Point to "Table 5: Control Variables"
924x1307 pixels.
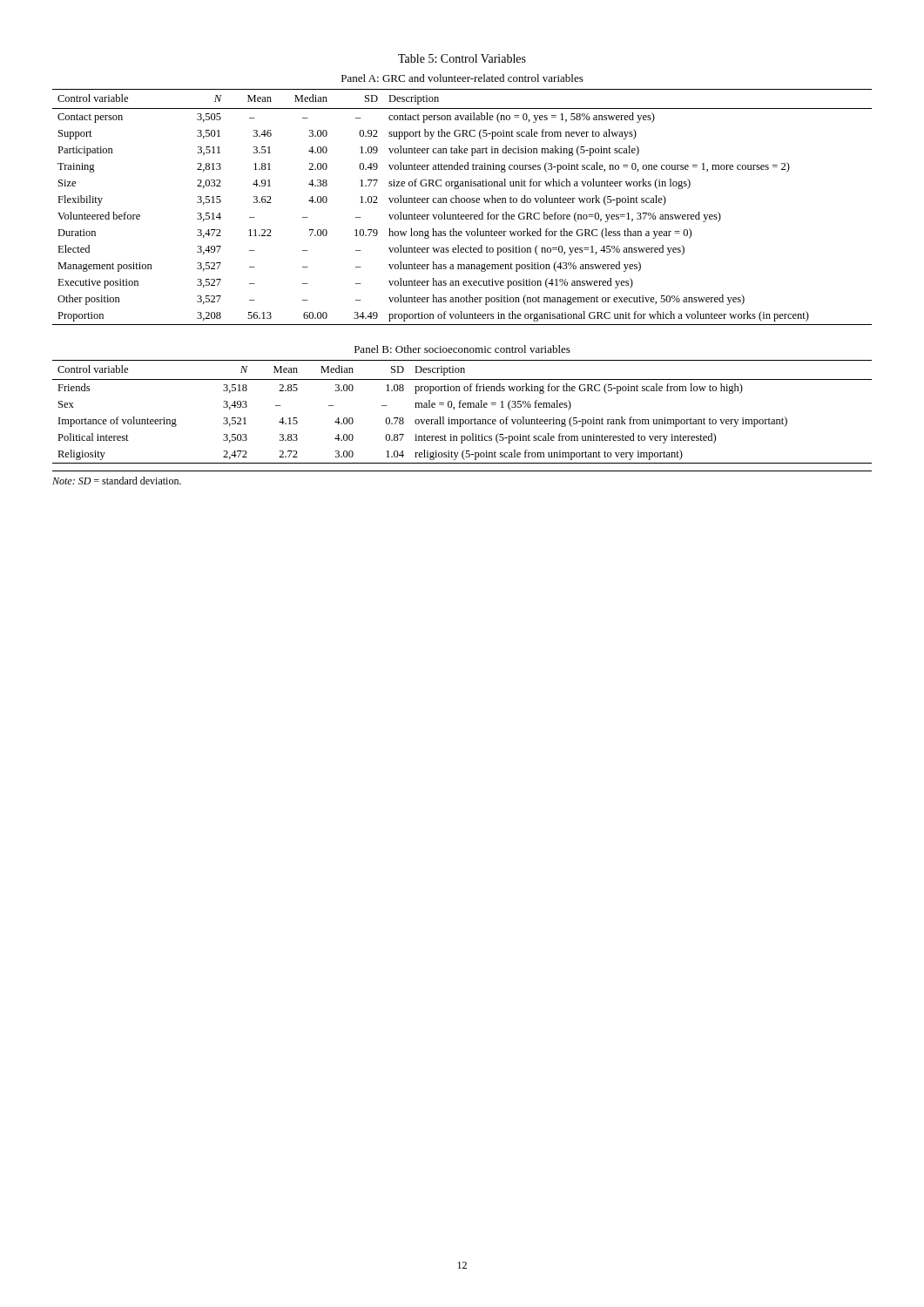pyautogui.click(x=462, y=59)
